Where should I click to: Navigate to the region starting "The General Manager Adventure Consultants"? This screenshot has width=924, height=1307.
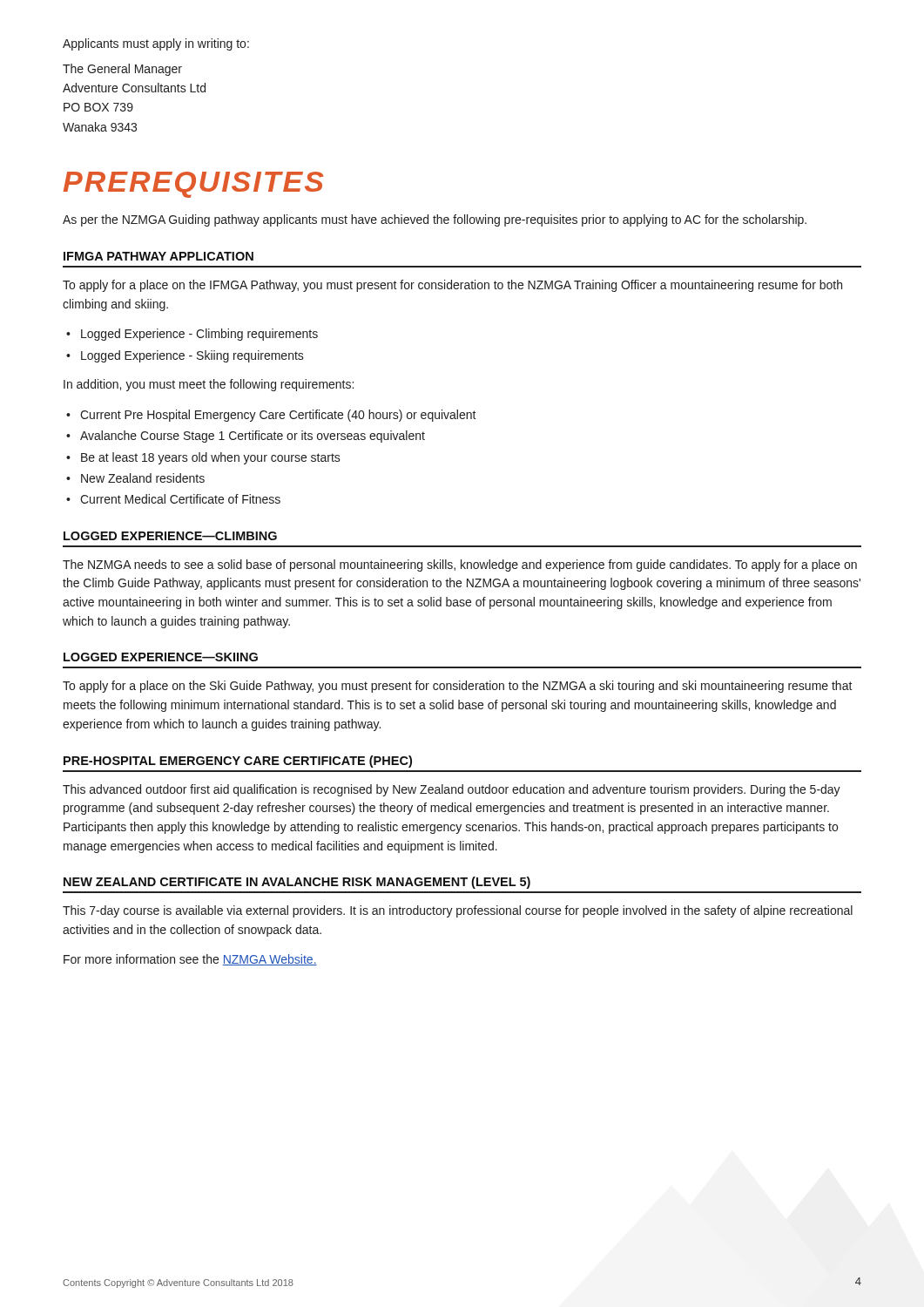(x=135, y=98)
